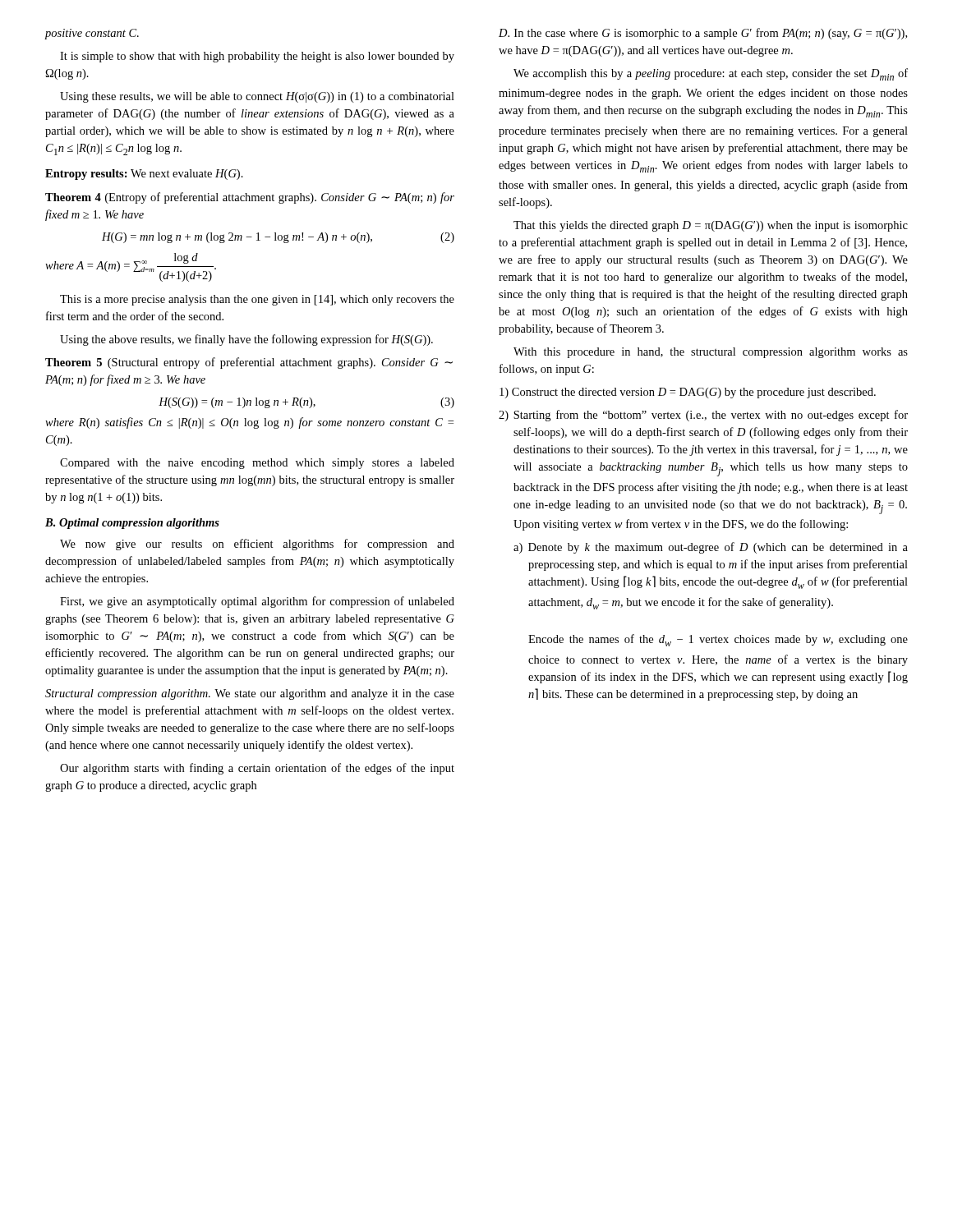
Task: Select the text block that reads "Our algorithm starts with"
Action: [250, 777]
